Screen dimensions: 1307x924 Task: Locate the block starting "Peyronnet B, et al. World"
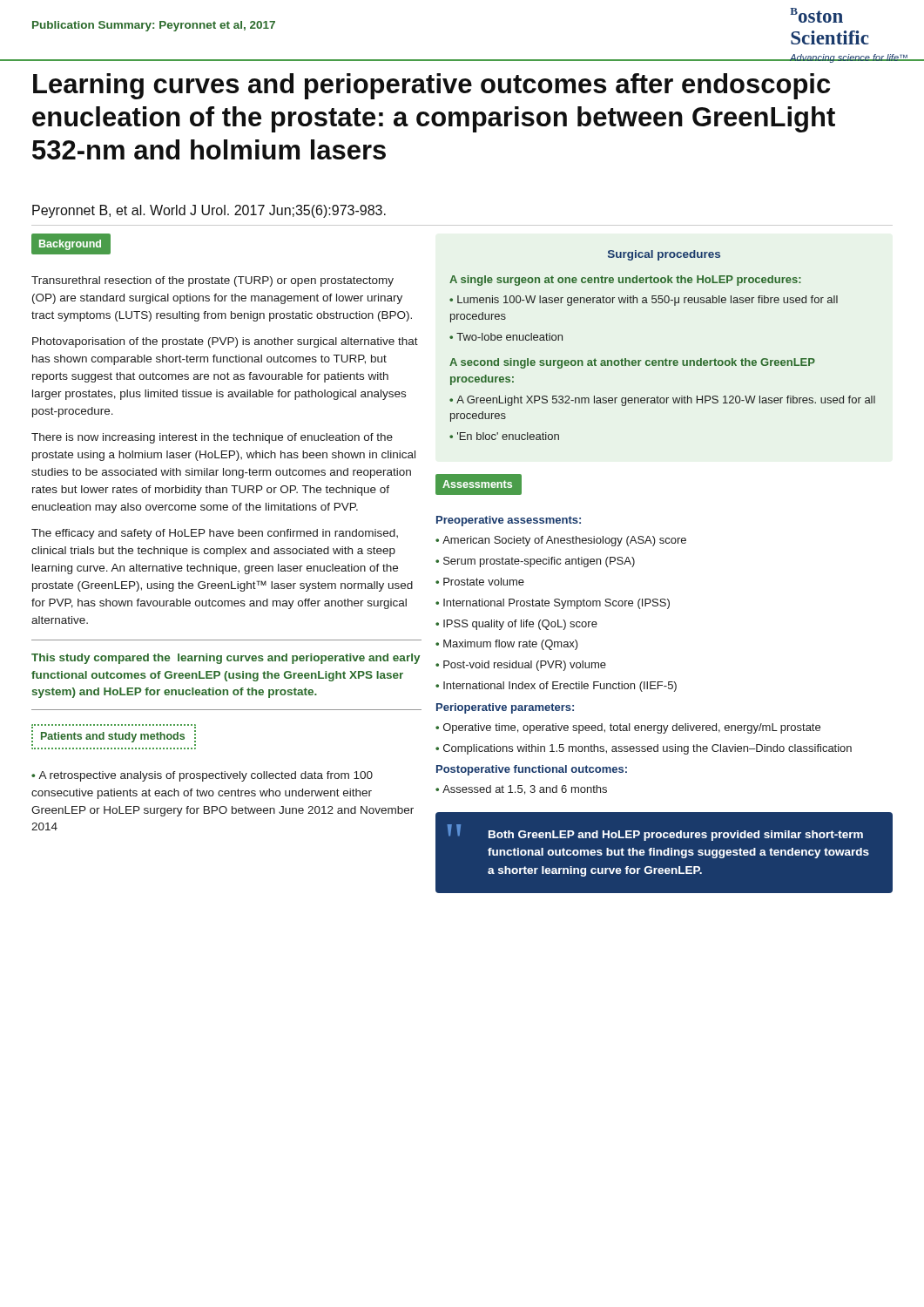209,210
